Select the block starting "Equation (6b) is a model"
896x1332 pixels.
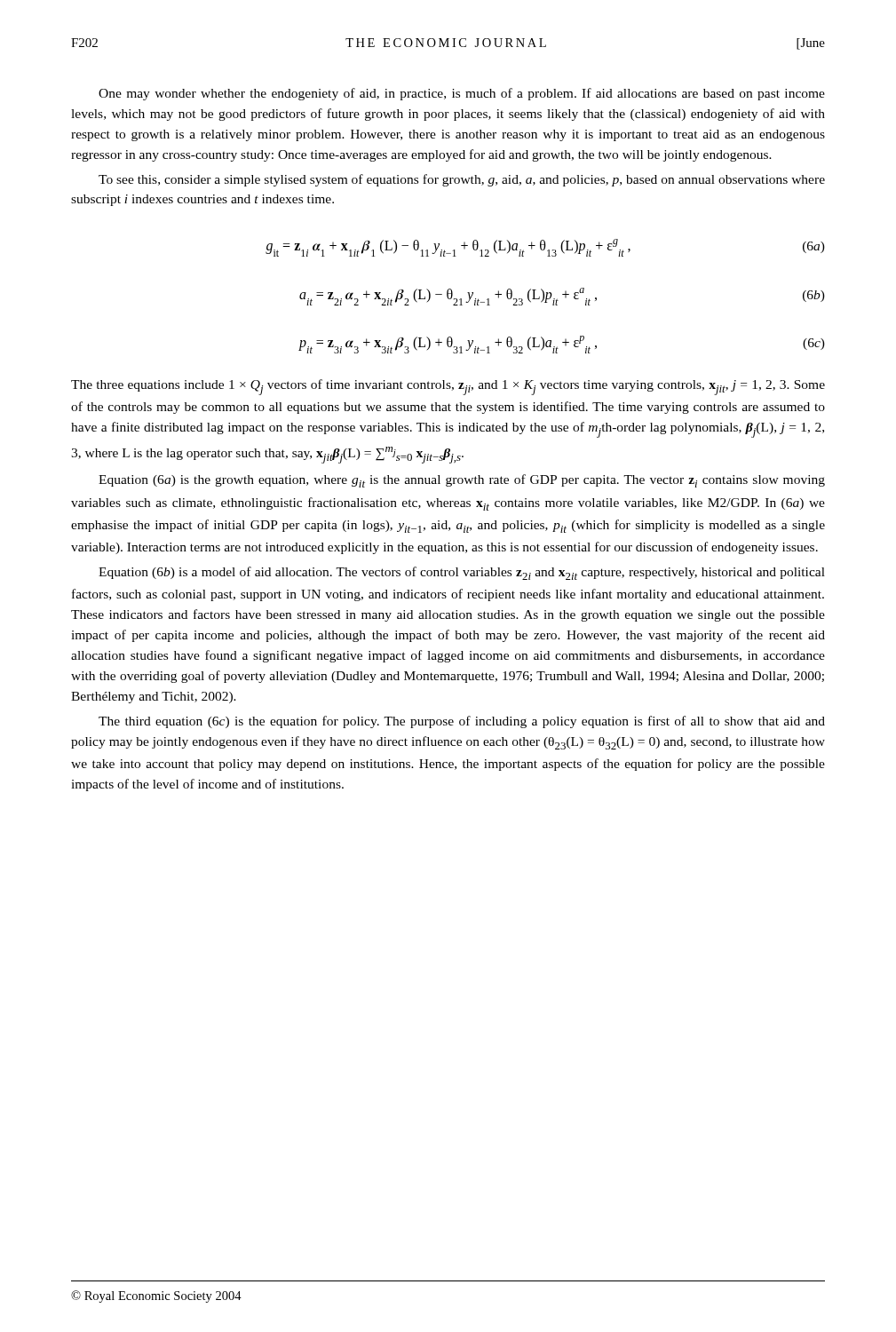tap(448, 634)
